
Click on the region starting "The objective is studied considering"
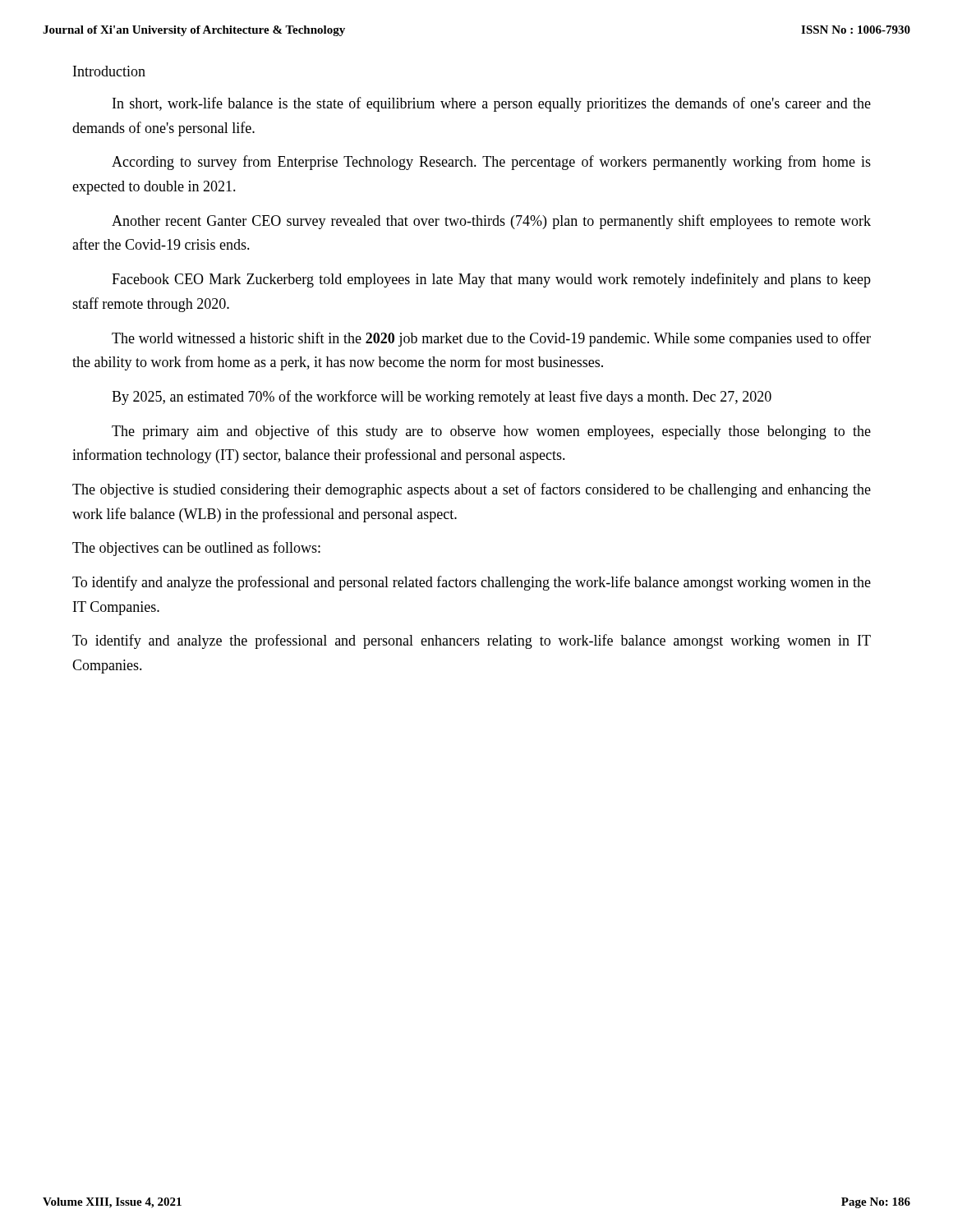(x=472, y=502)
